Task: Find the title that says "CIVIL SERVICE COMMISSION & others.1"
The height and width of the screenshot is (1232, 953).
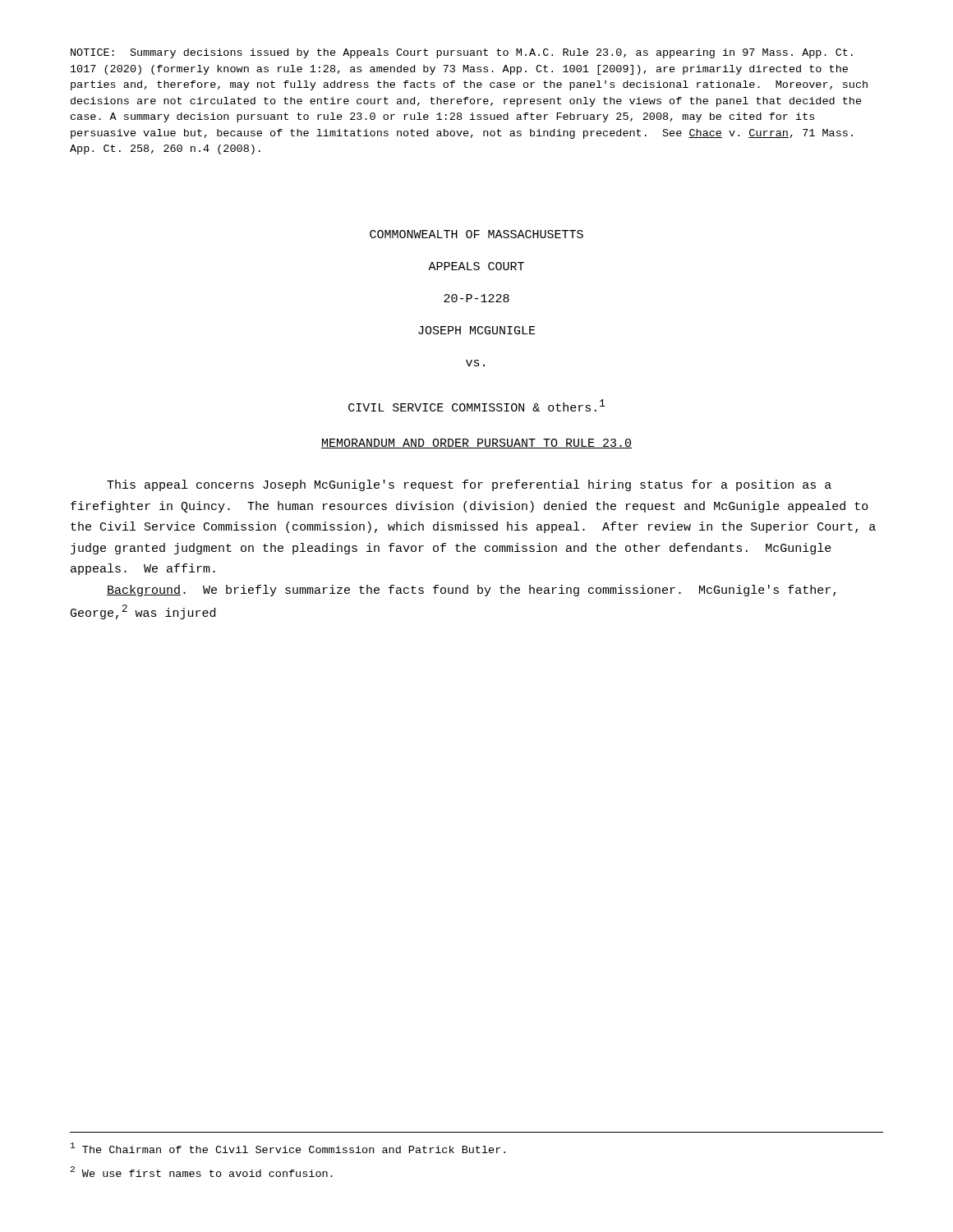Action: (x=476, y=407)
